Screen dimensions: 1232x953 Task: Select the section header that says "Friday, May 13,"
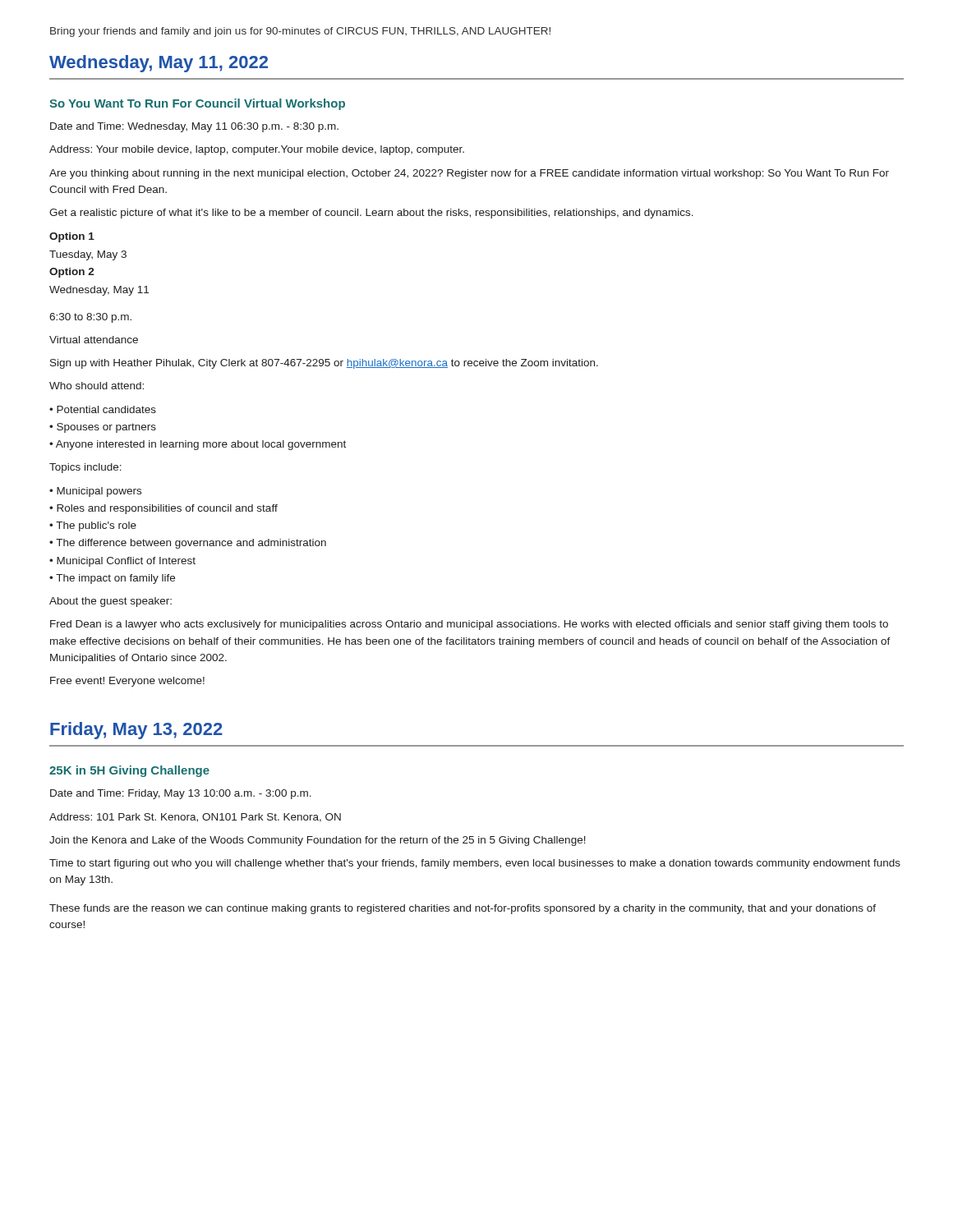(x=136, y=729)
